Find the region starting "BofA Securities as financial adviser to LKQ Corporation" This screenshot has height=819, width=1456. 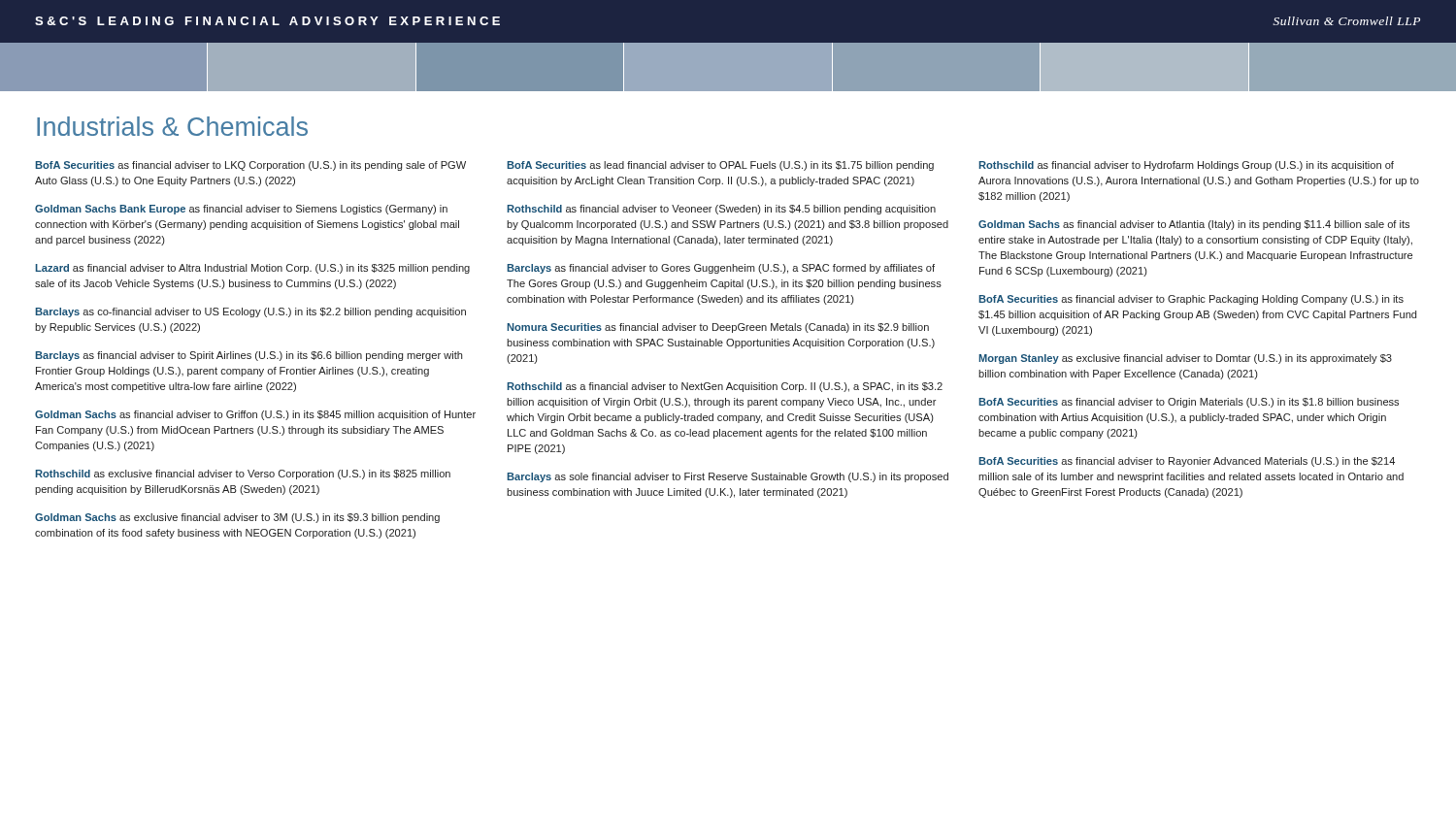(x=251, y=173)
